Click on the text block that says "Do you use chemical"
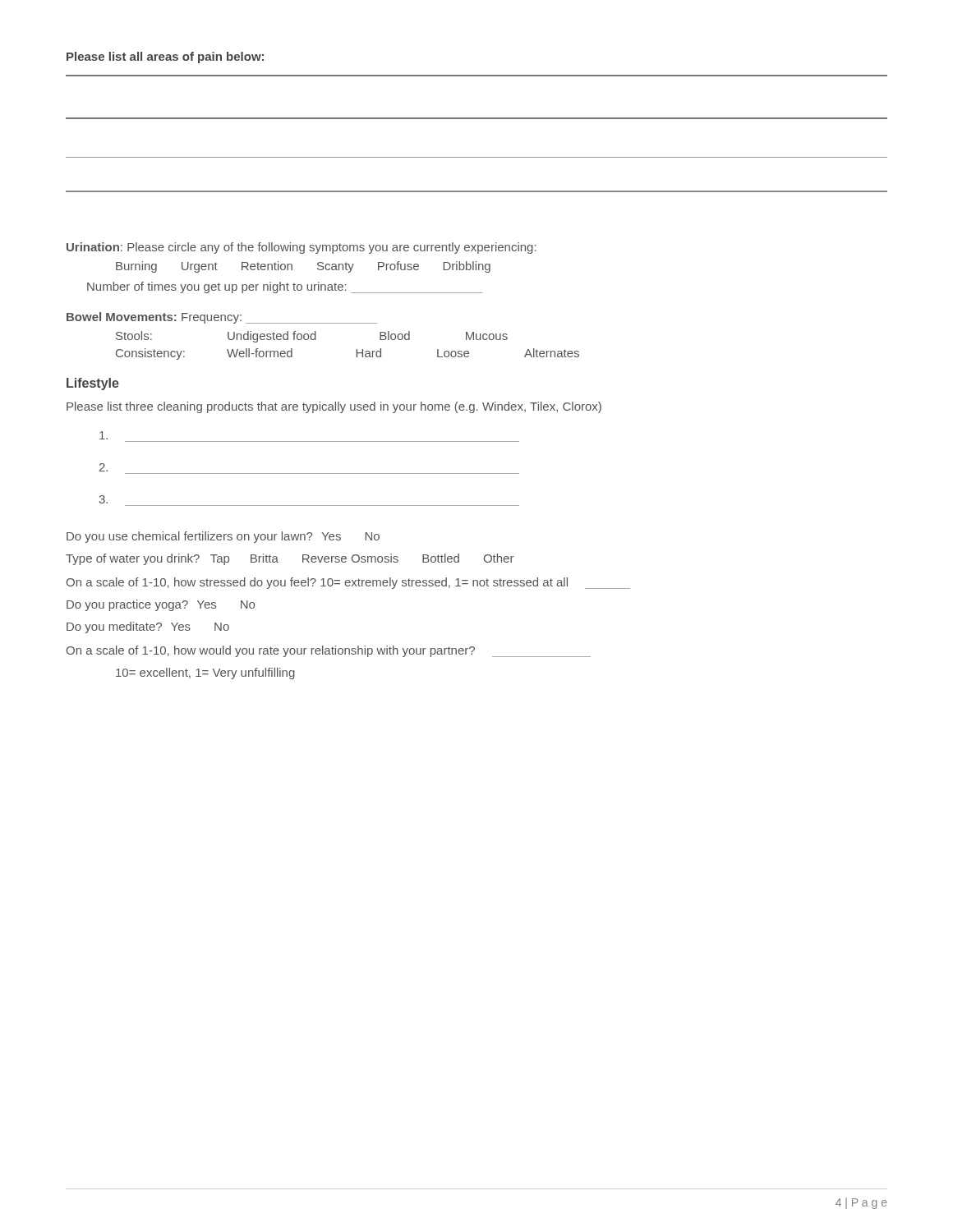 point(223,536)
